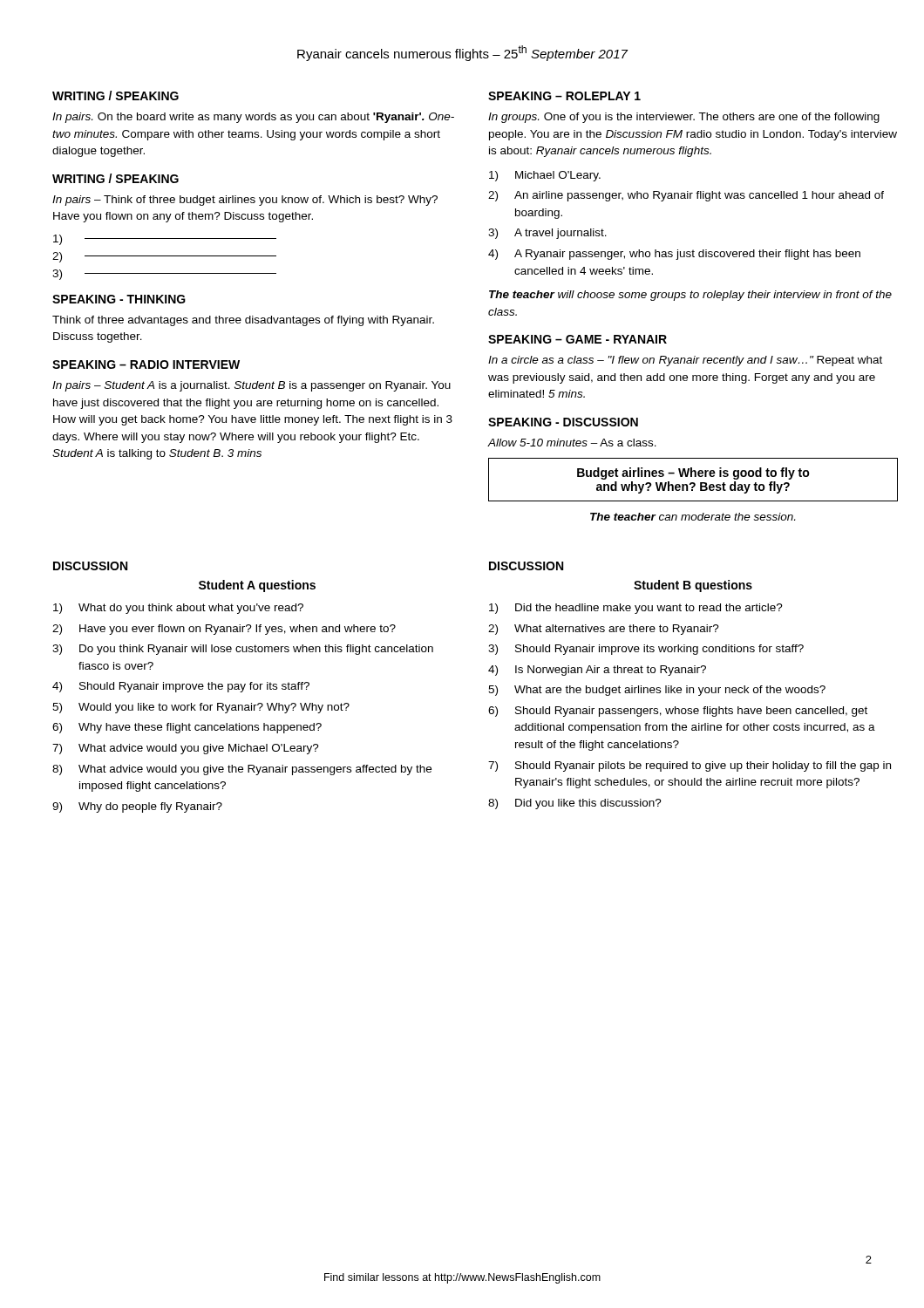
Task: Where is the passage that starts "1)What do you think about"?
Action: [257, 608]
